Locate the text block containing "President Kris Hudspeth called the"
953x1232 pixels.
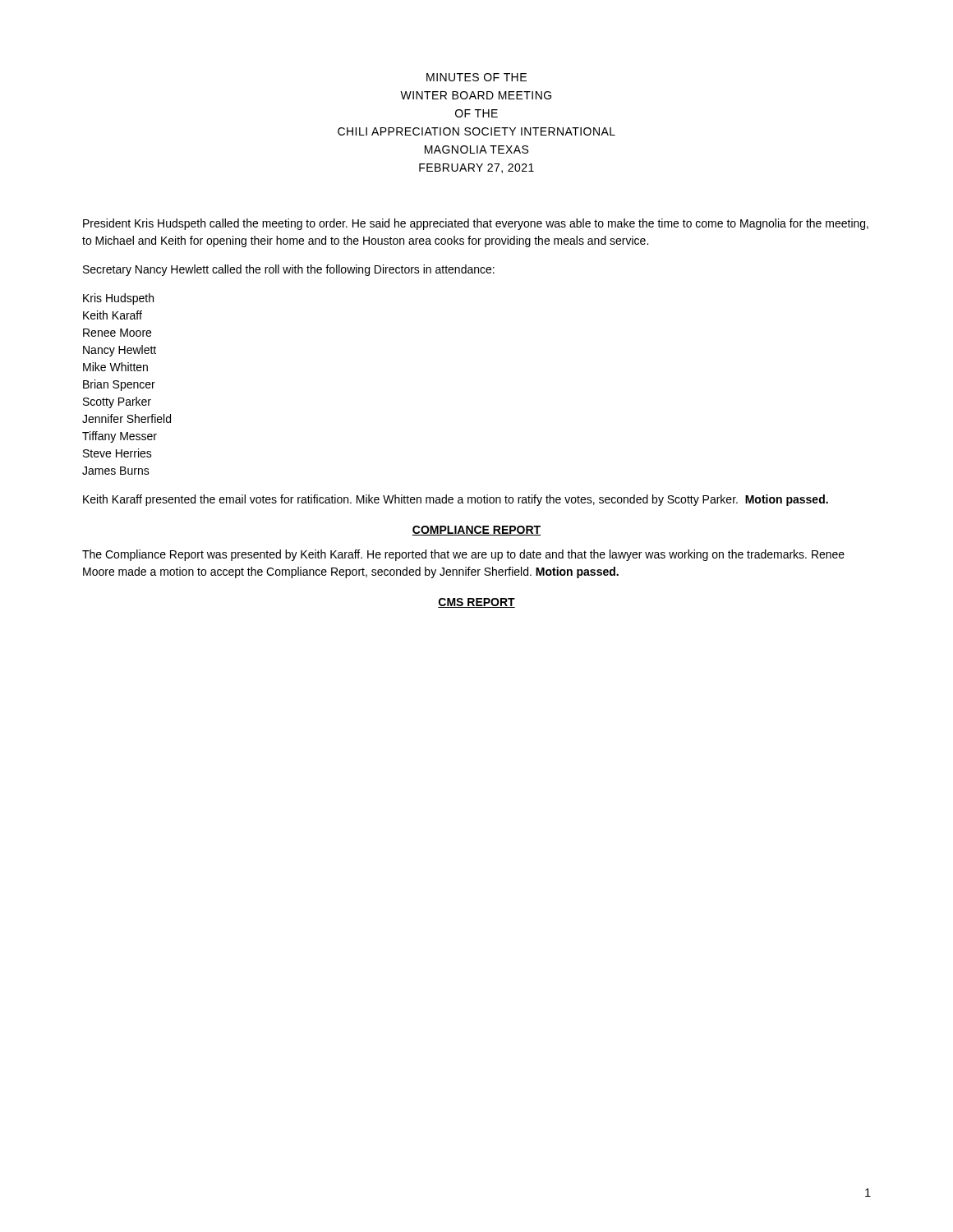pos(476,232)
